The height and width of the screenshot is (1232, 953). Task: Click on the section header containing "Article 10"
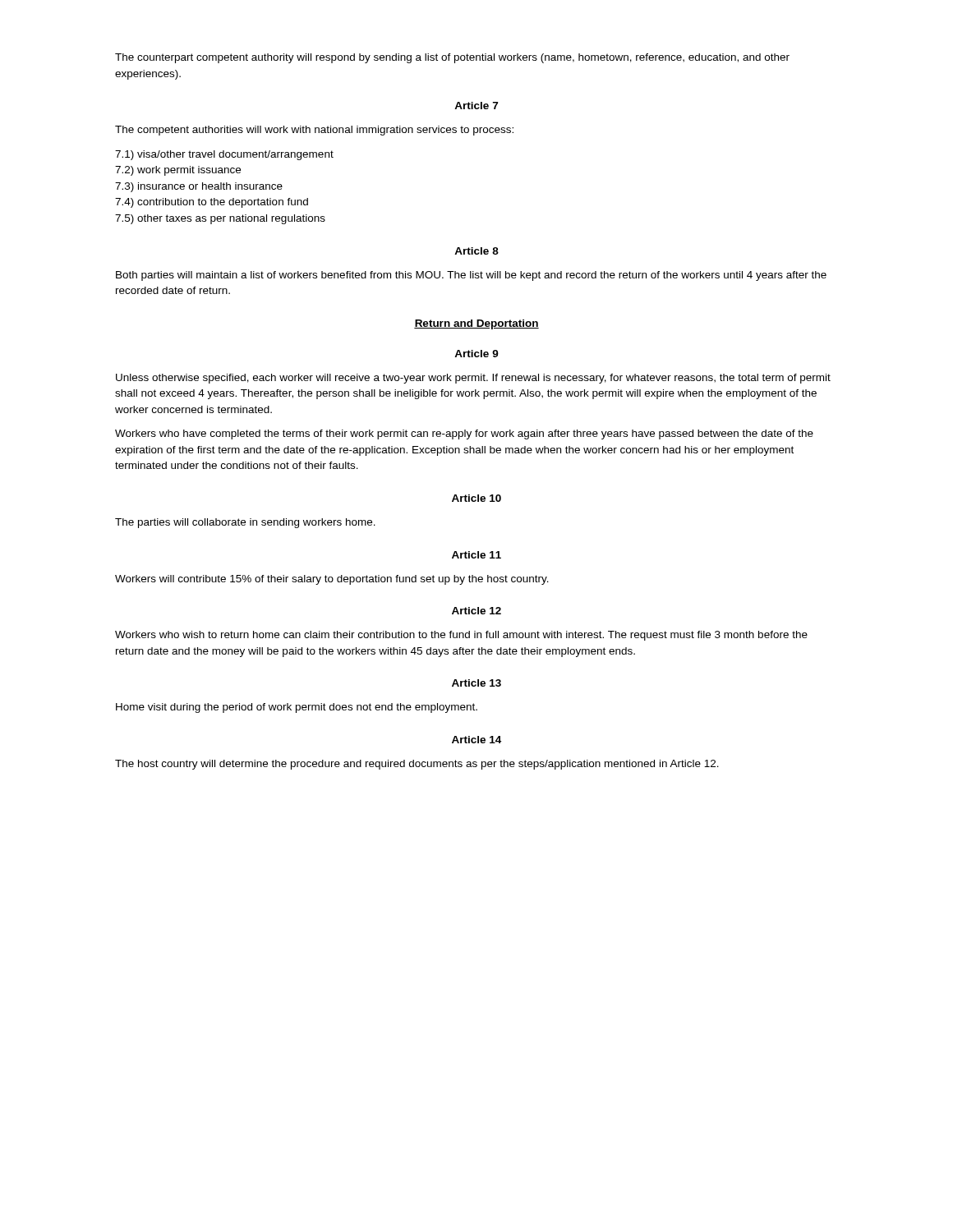476,498
